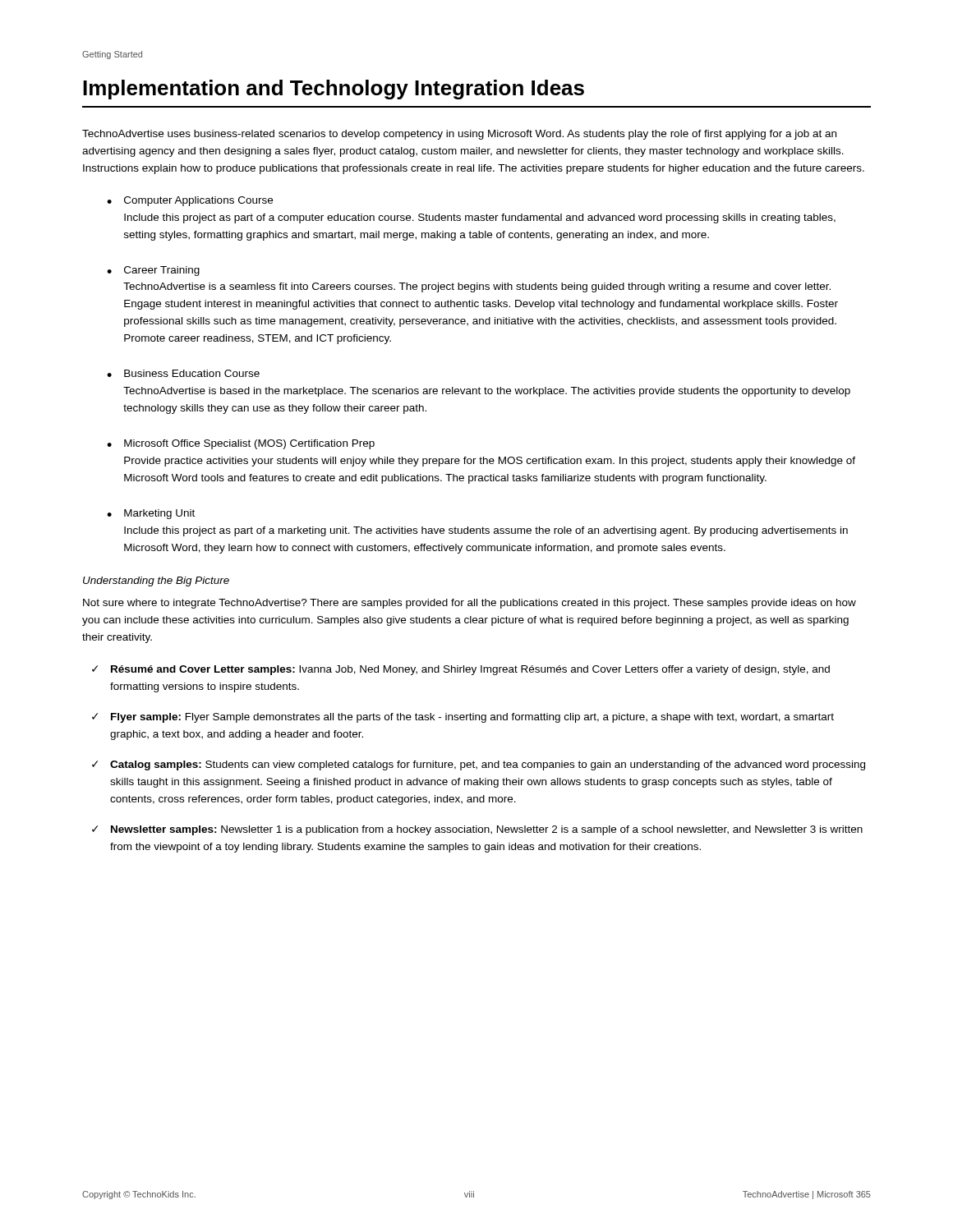Navigate to the text starting "• Computer Applications"
The width and height of the screenshot is (953, 1232).
(x=489, y=218)
